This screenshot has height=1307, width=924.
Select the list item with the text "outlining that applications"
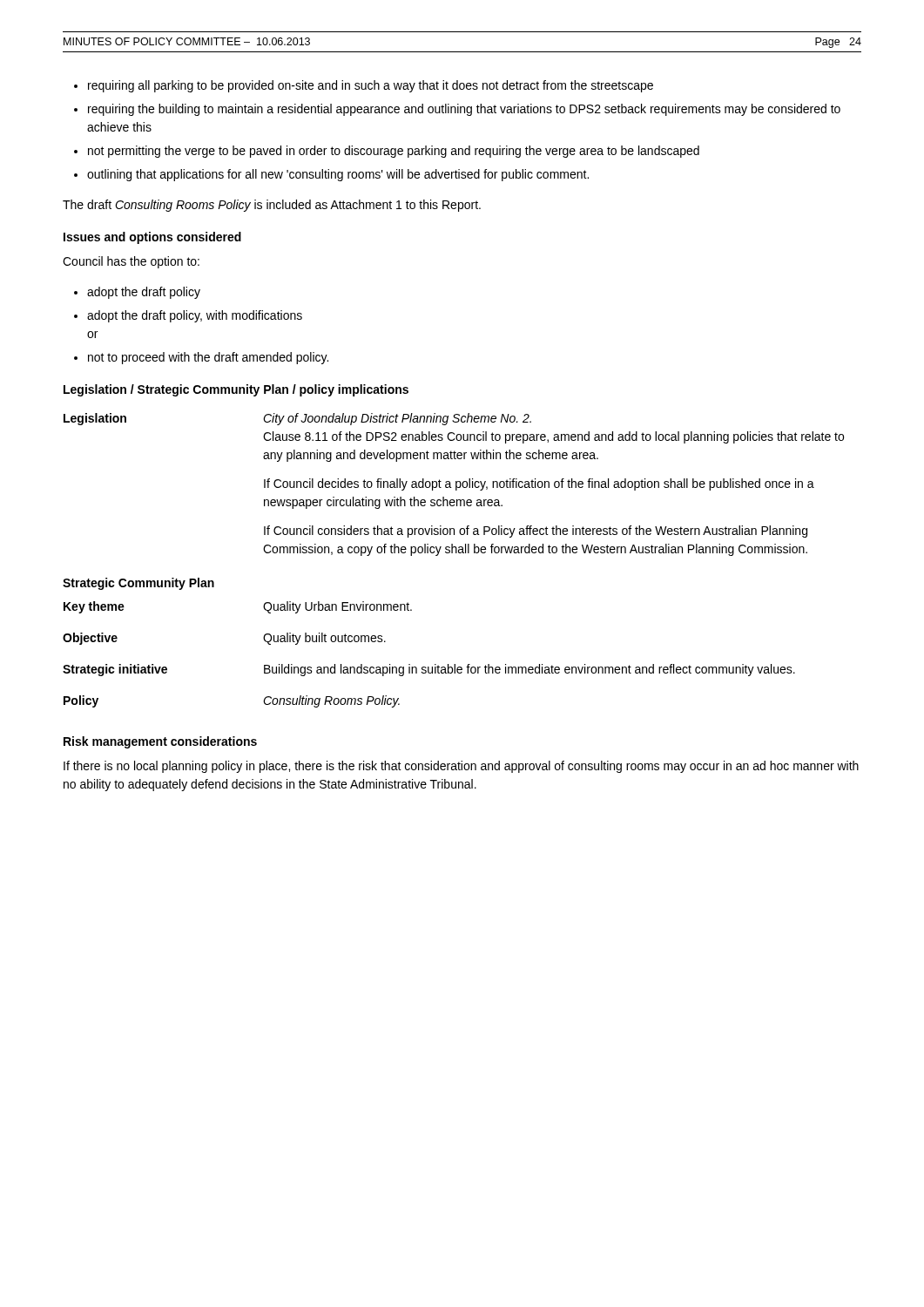[x=339, y=174]
